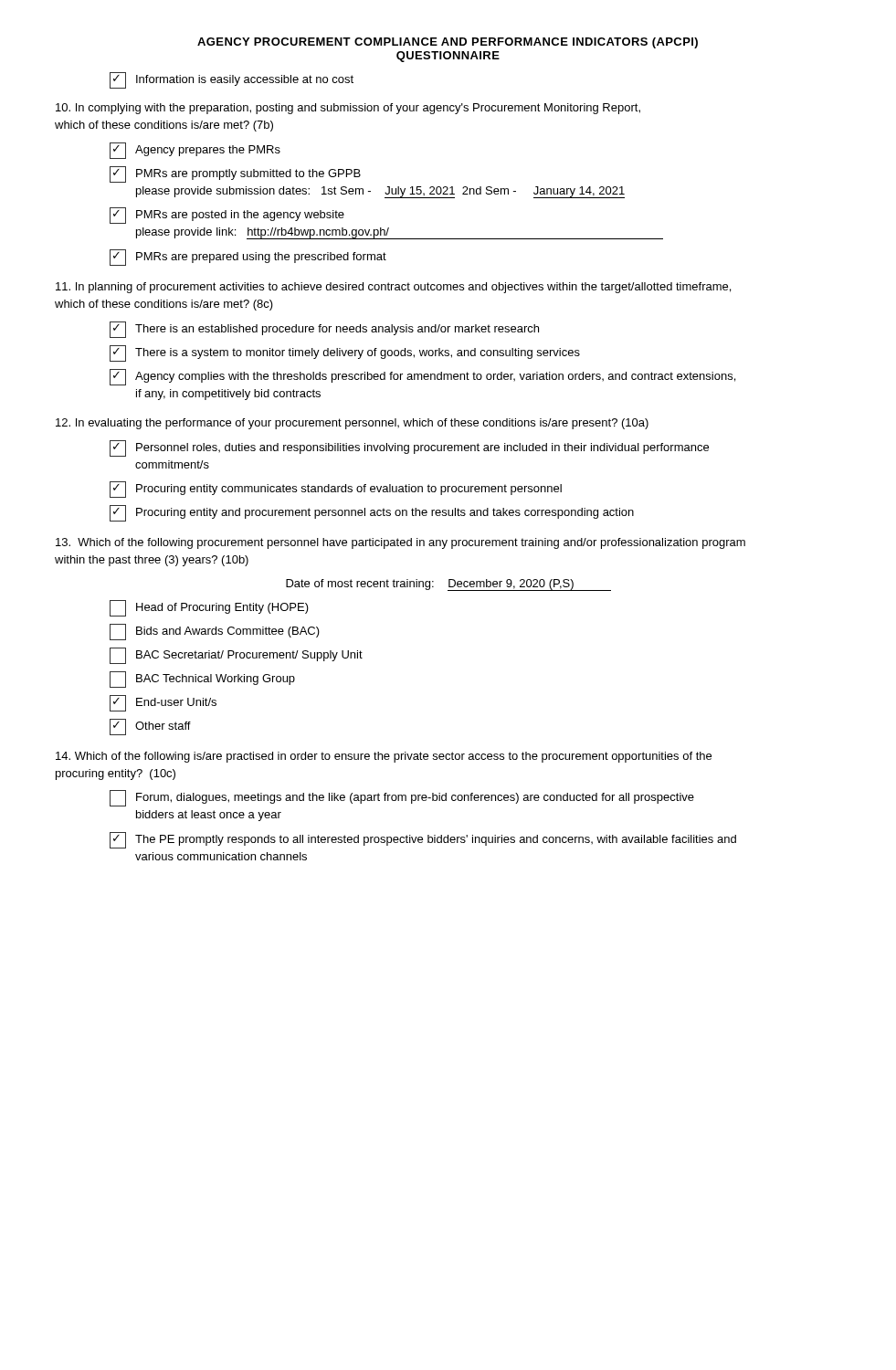Find the block starting "There is an established procedure for needs"
The image size is (896, 1370).
click(x=325, y=329)
